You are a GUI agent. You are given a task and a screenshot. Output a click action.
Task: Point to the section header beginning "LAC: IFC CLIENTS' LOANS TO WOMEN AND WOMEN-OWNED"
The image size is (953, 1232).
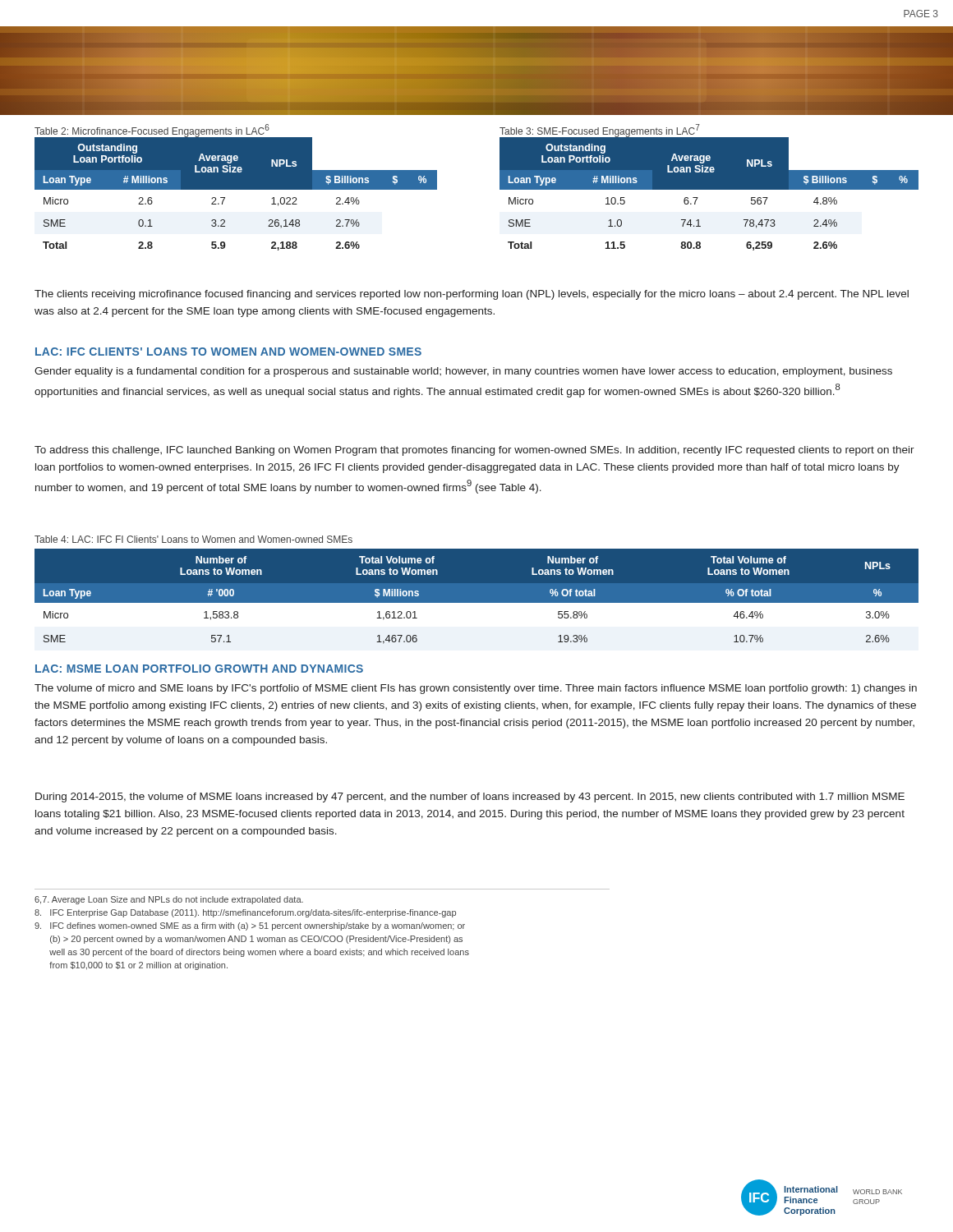(228, 352)
